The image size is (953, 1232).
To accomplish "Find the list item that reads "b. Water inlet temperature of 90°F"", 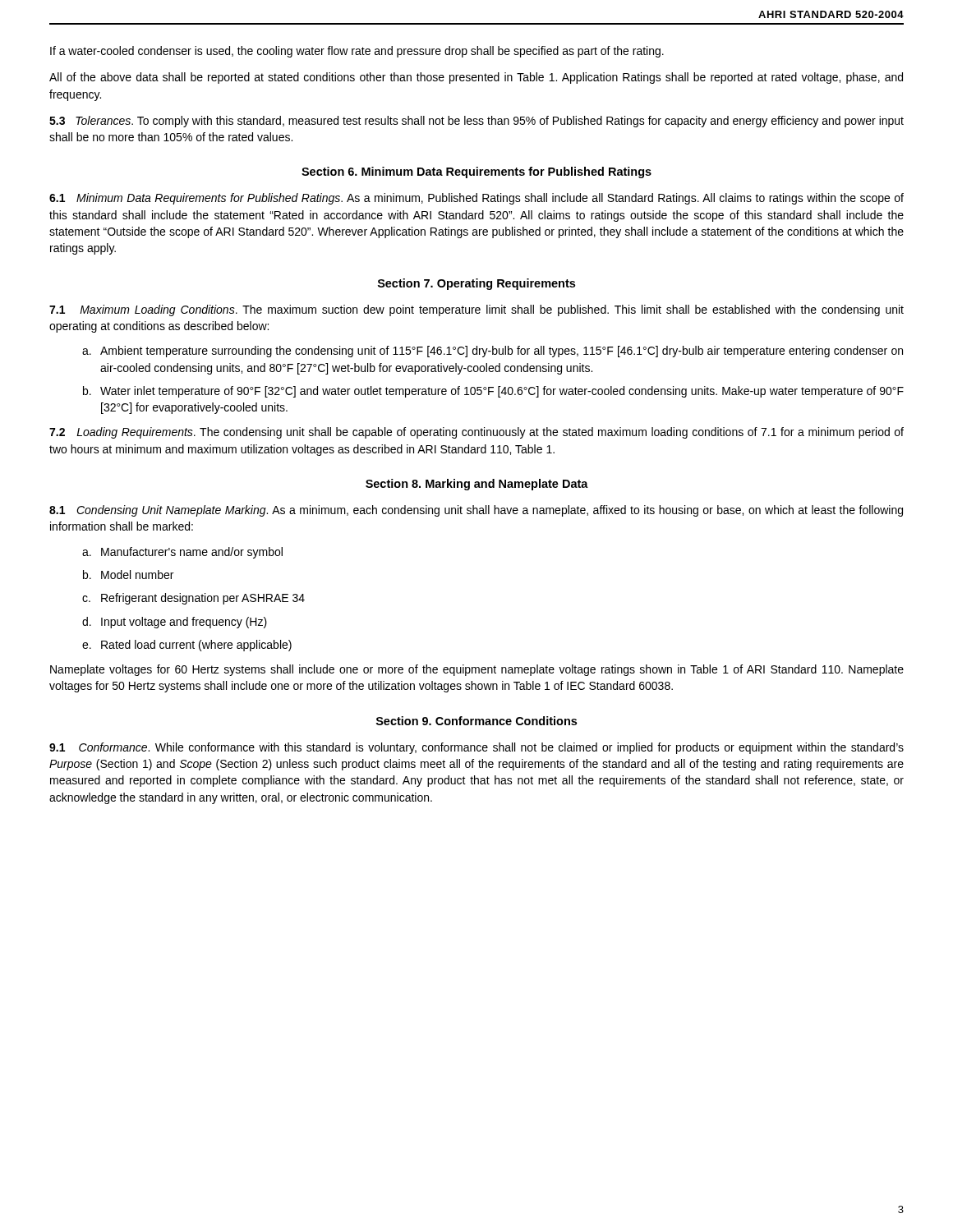I will click(493, 399).
